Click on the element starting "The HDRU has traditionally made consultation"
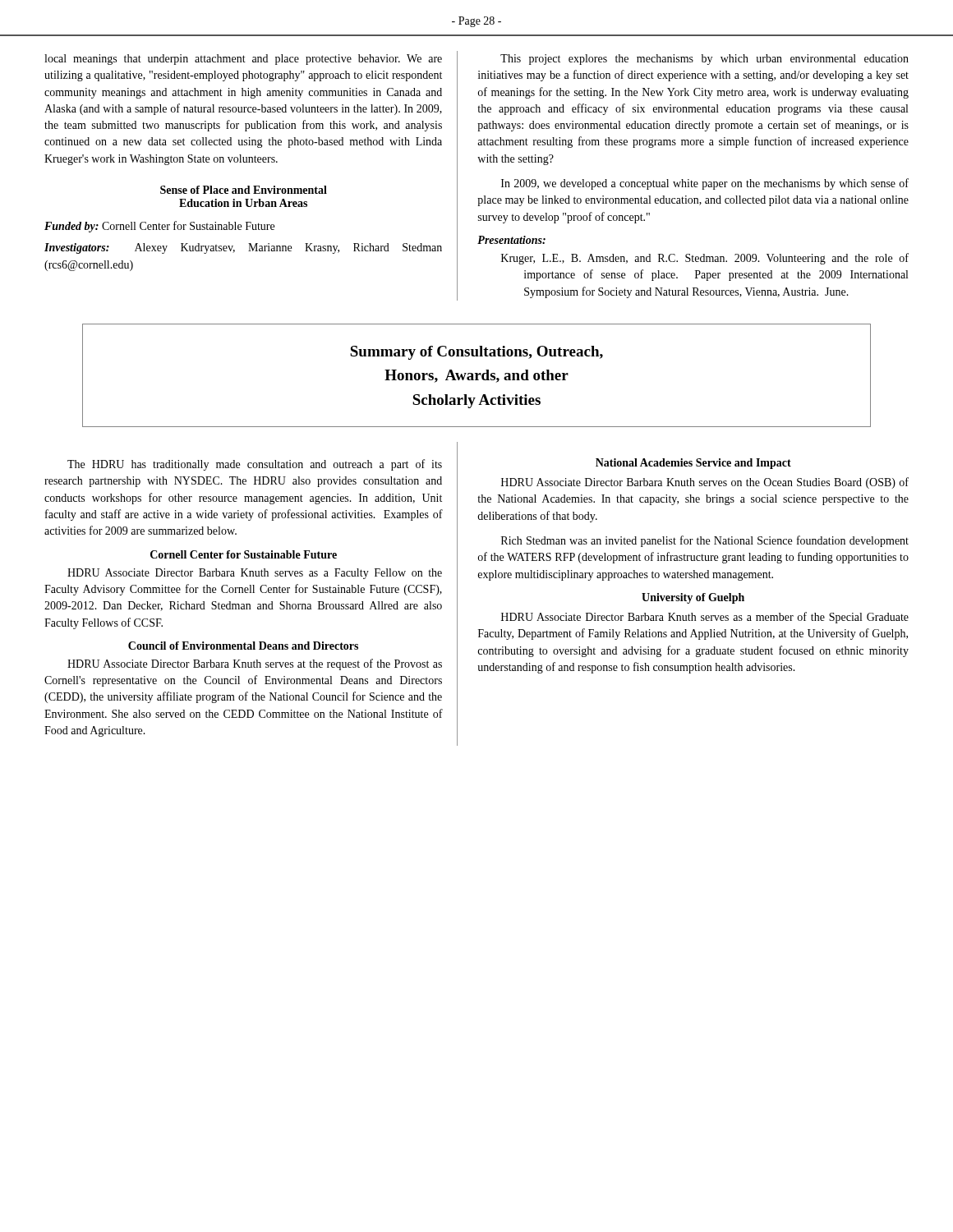The height and width of the screenshot is (1232, 953). tap(243, 498)
